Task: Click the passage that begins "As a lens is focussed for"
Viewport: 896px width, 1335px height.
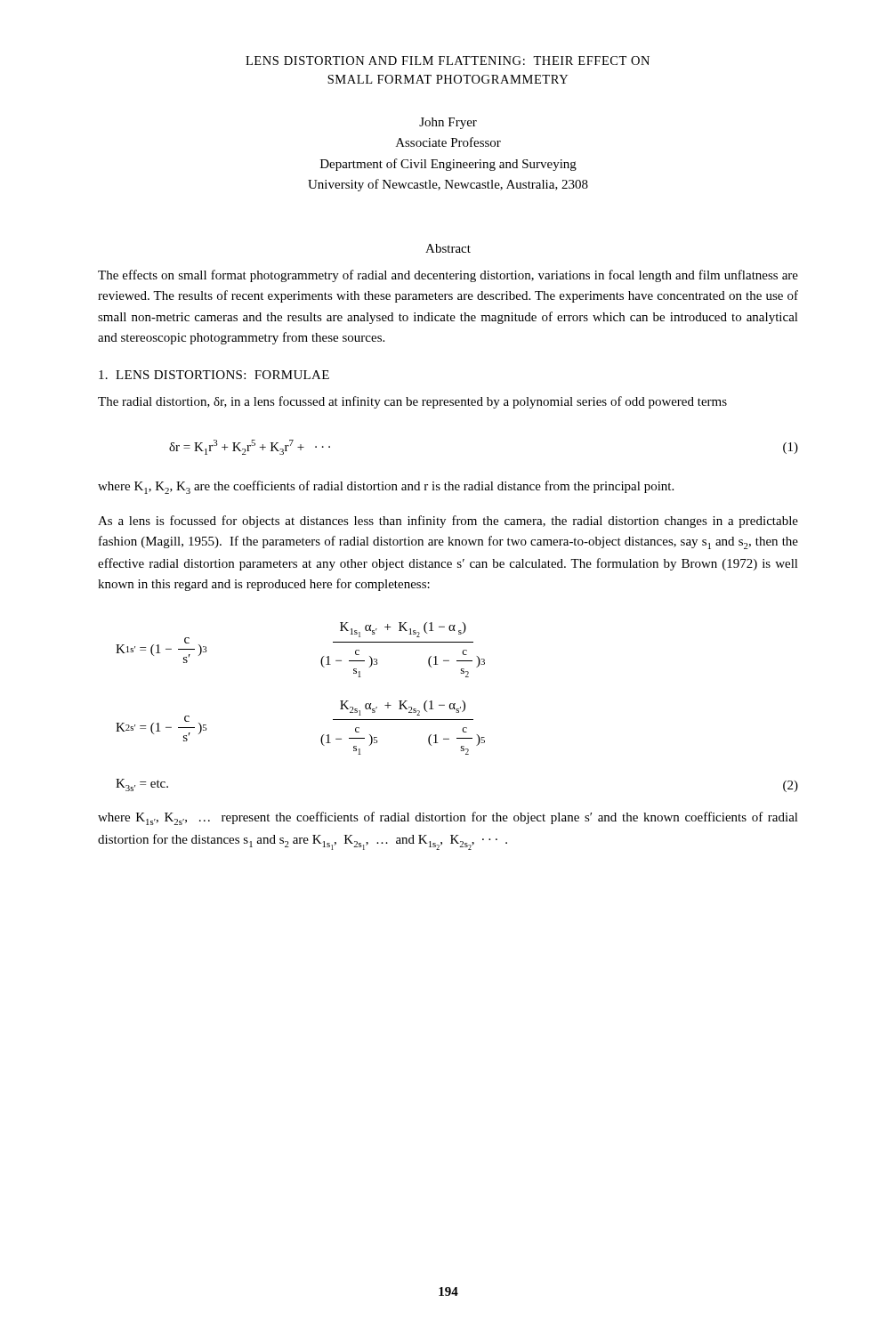Action: click(448, 552)
